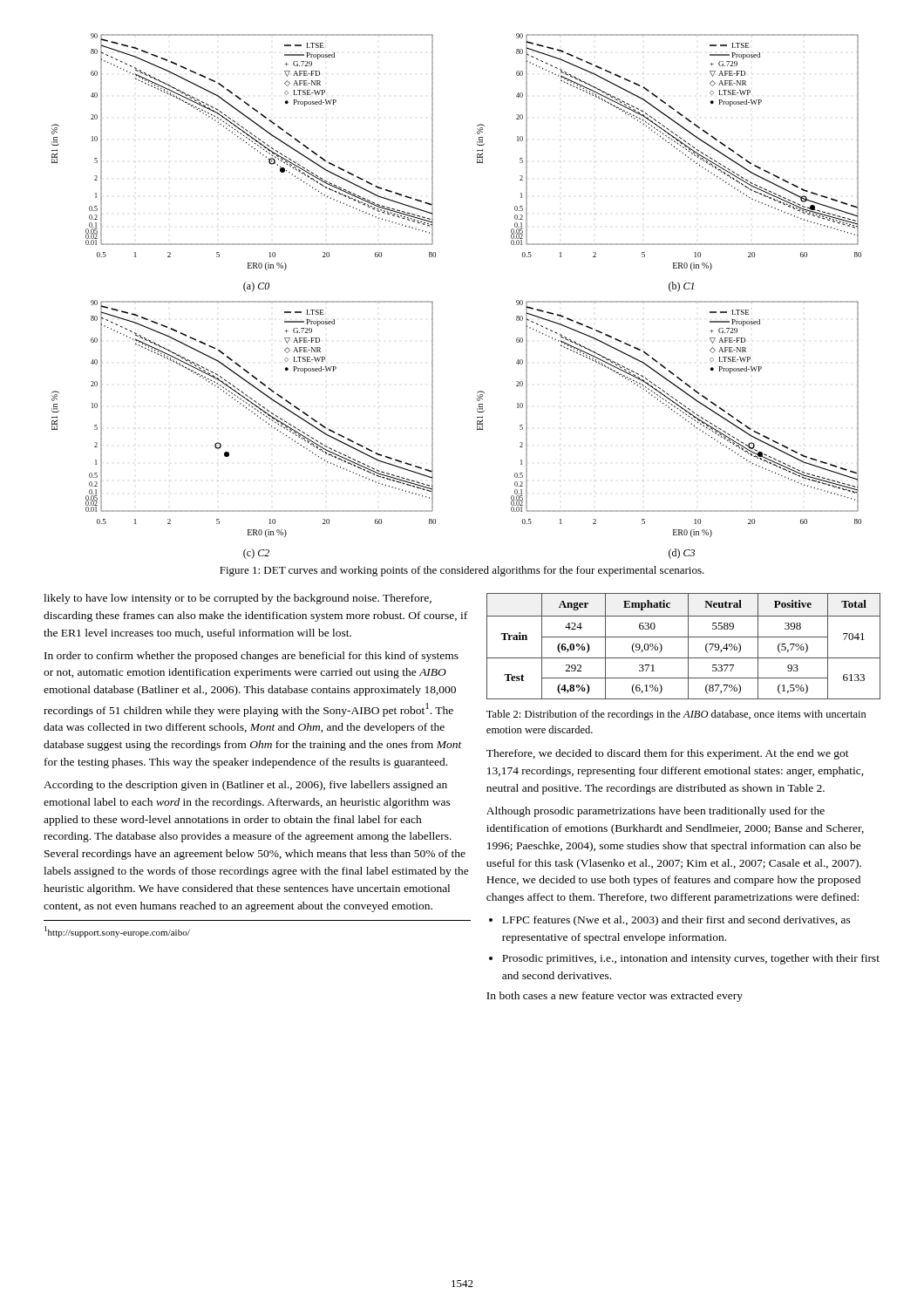Point to the block beginning "In both cases a new"
The width and height of the screenshot is (924, 1308).
683,996
